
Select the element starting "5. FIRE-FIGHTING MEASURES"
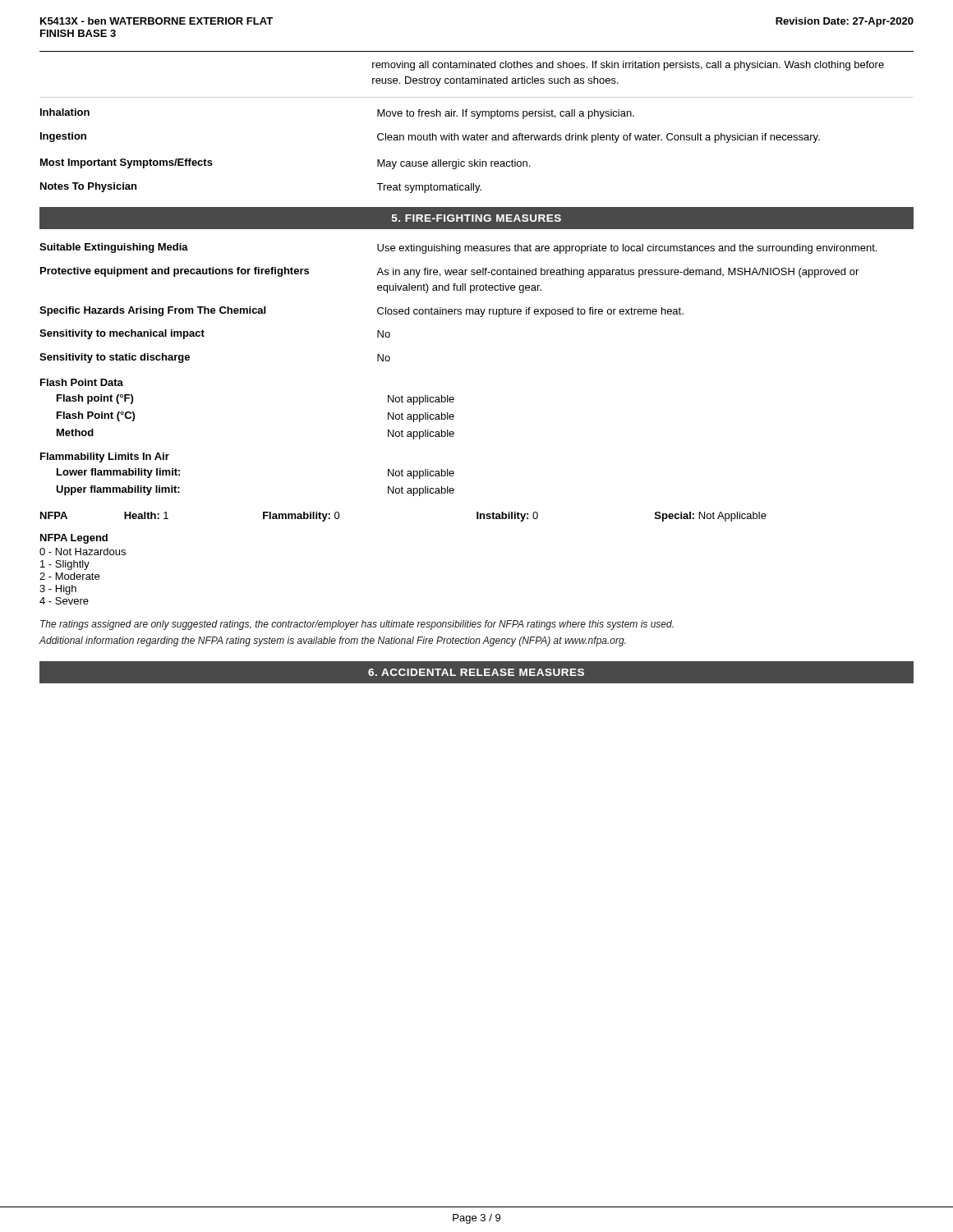476,218
